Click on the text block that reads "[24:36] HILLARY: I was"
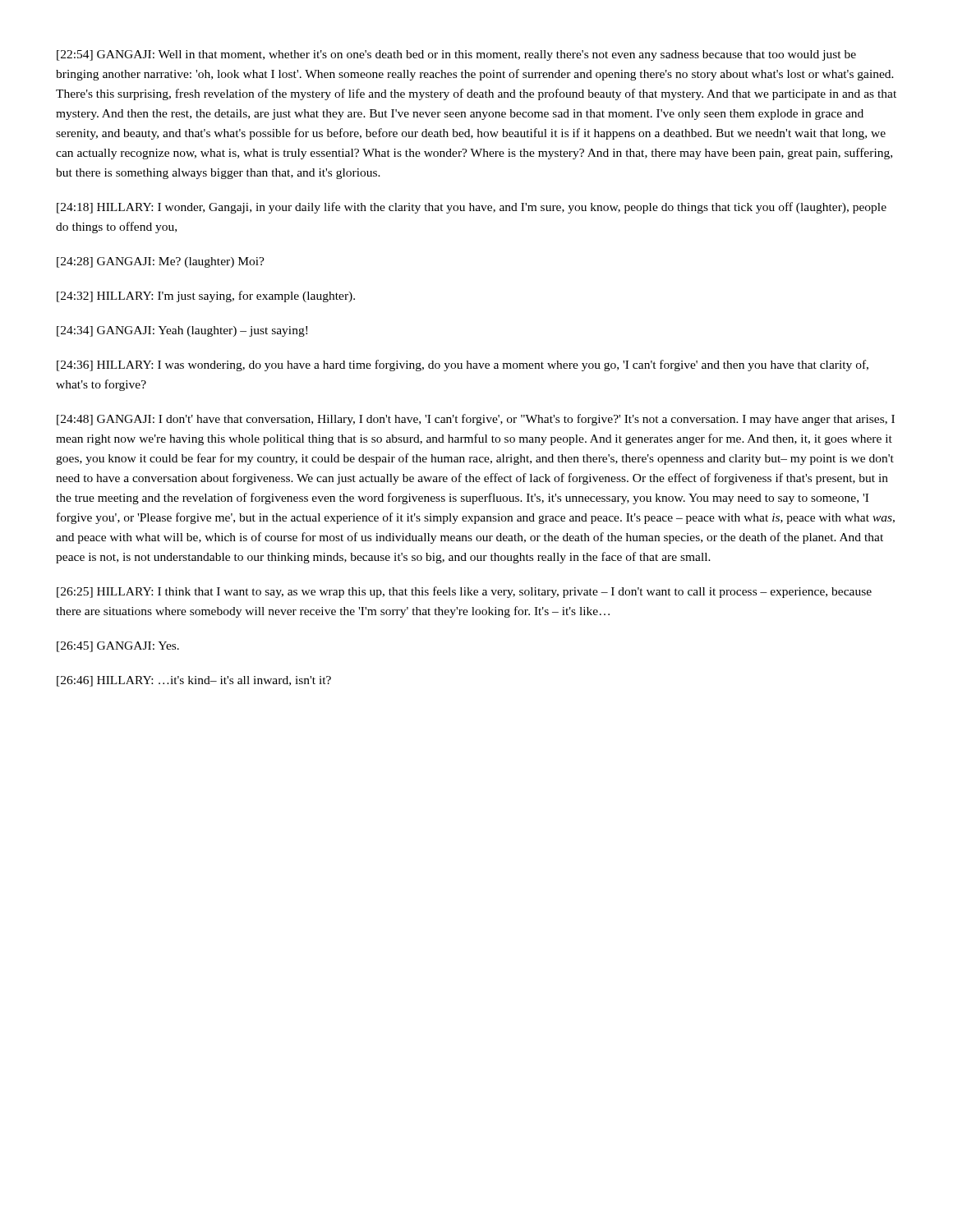 click(462, 374)
